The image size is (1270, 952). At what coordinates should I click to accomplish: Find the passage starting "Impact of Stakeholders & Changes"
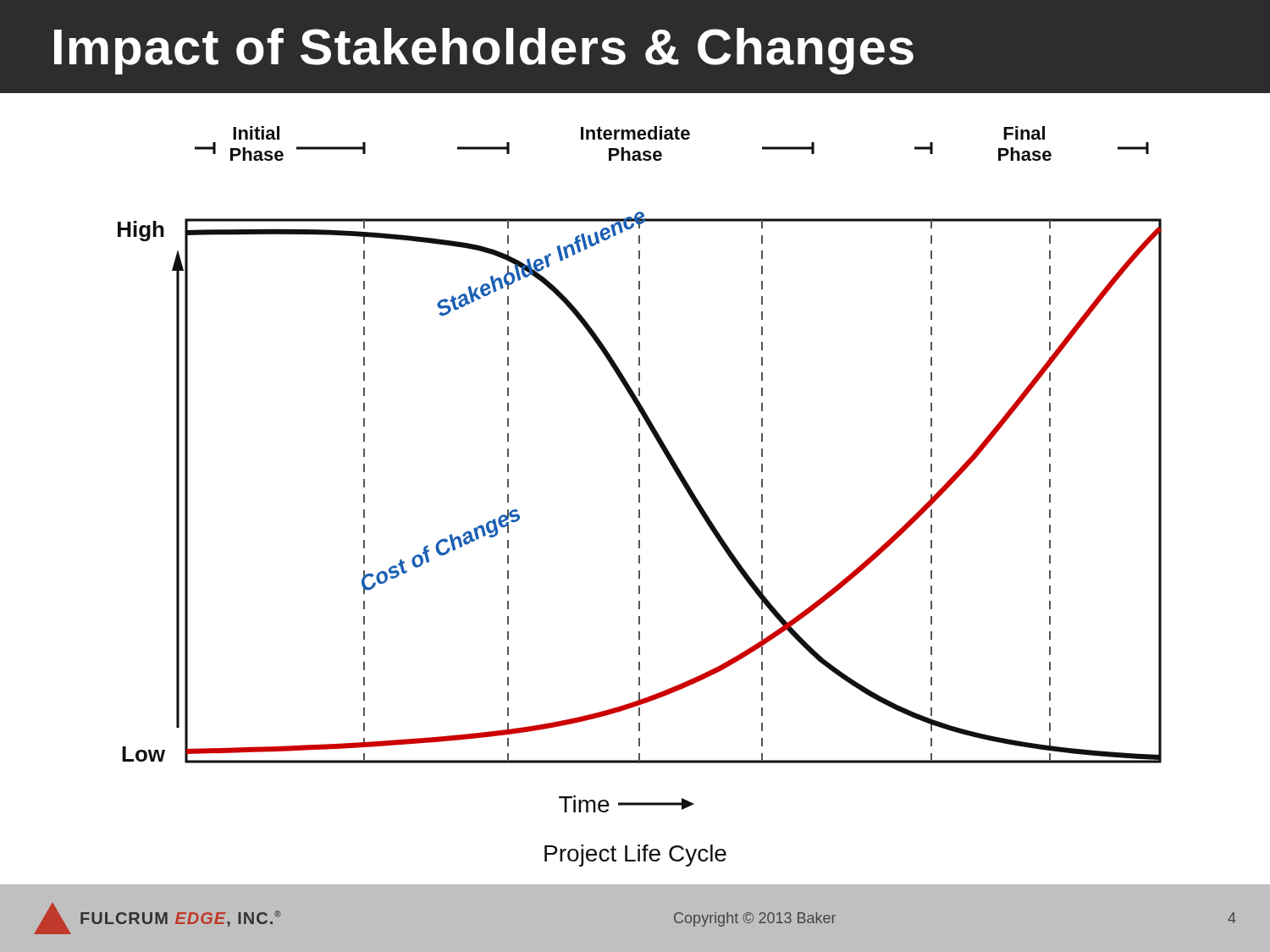click(484, 47)
